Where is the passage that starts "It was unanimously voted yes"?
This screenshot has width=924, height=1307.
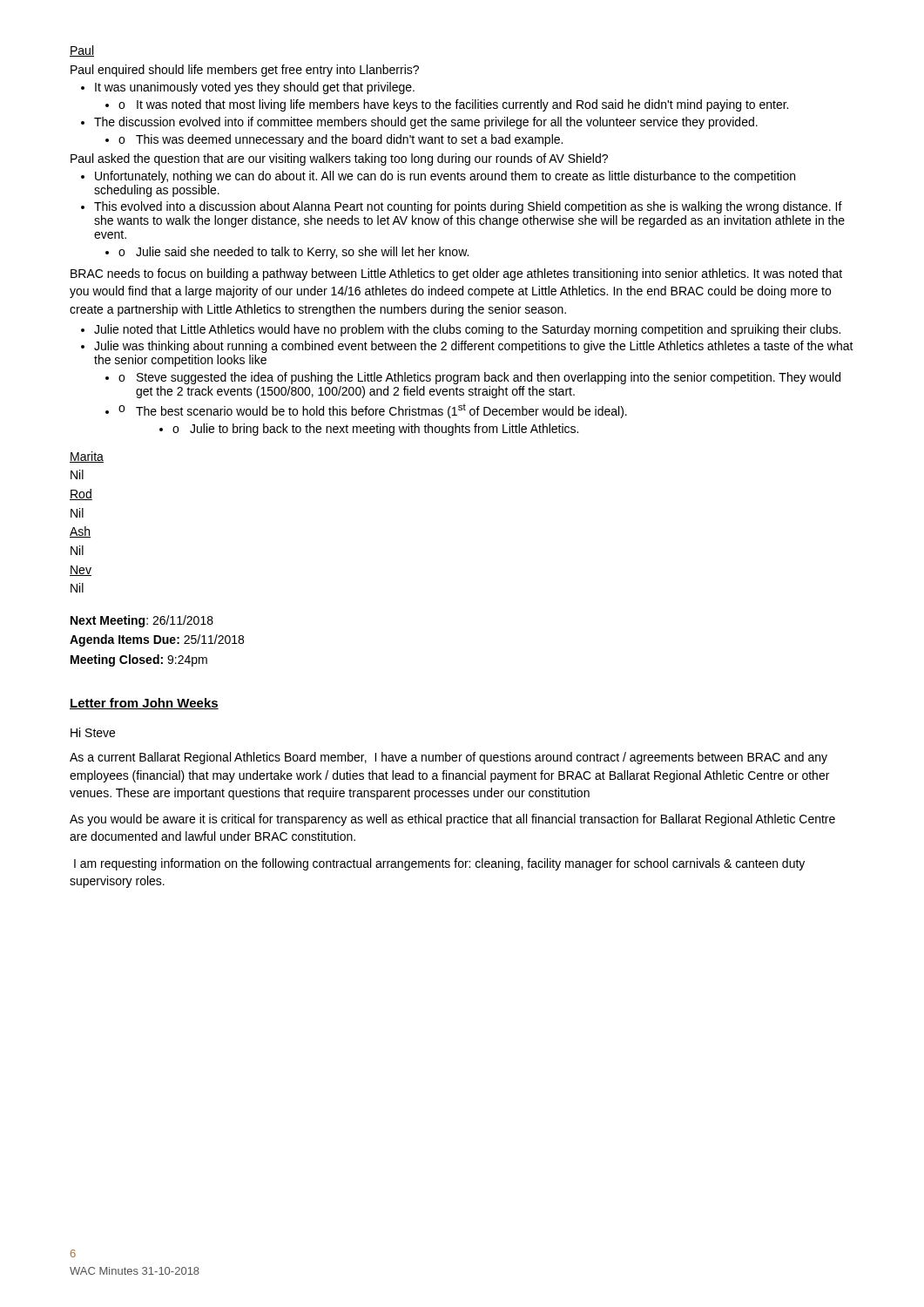coord(474,96)
